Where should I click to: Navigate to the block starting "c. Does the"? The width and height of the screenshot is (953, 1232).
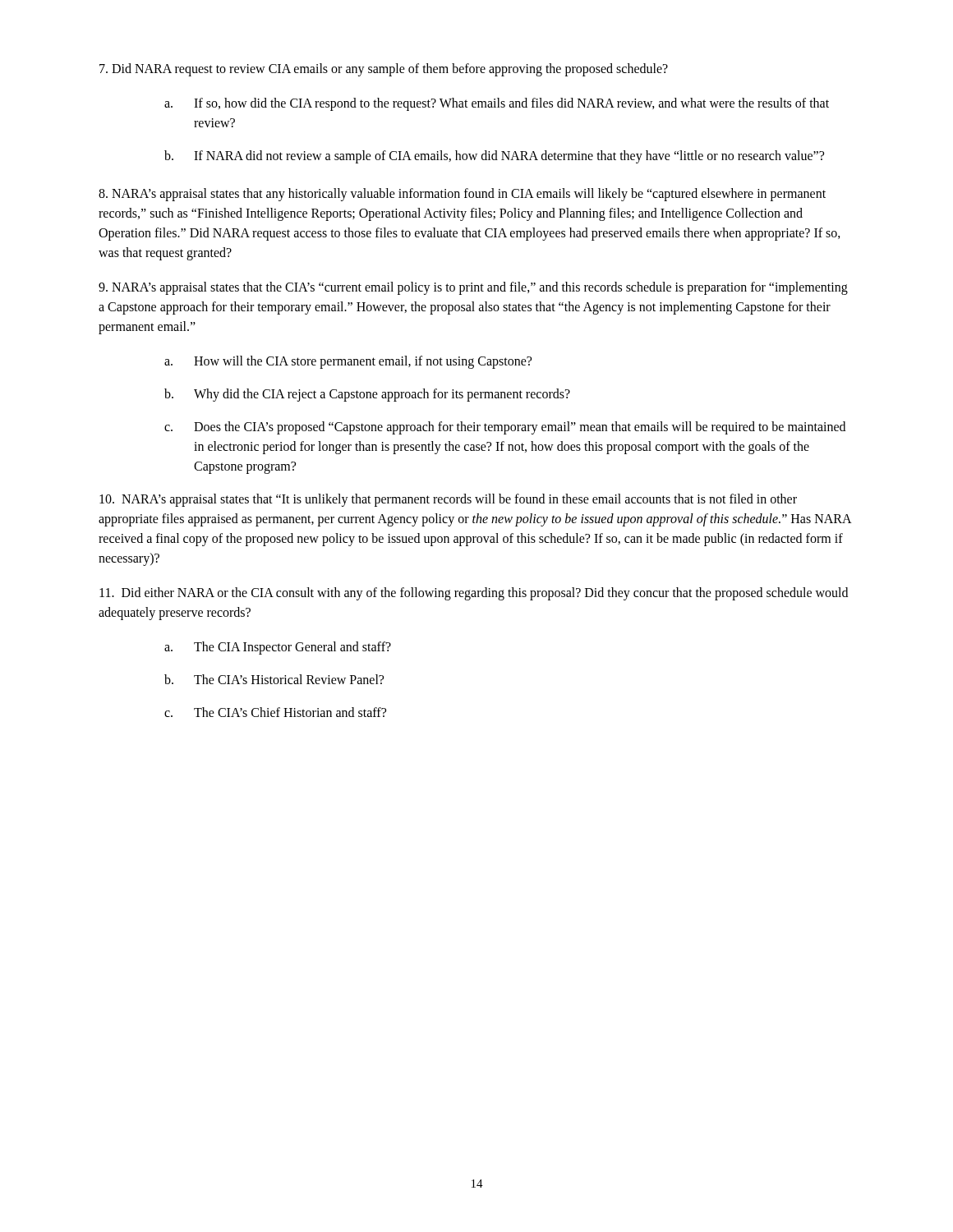[509, 447]
